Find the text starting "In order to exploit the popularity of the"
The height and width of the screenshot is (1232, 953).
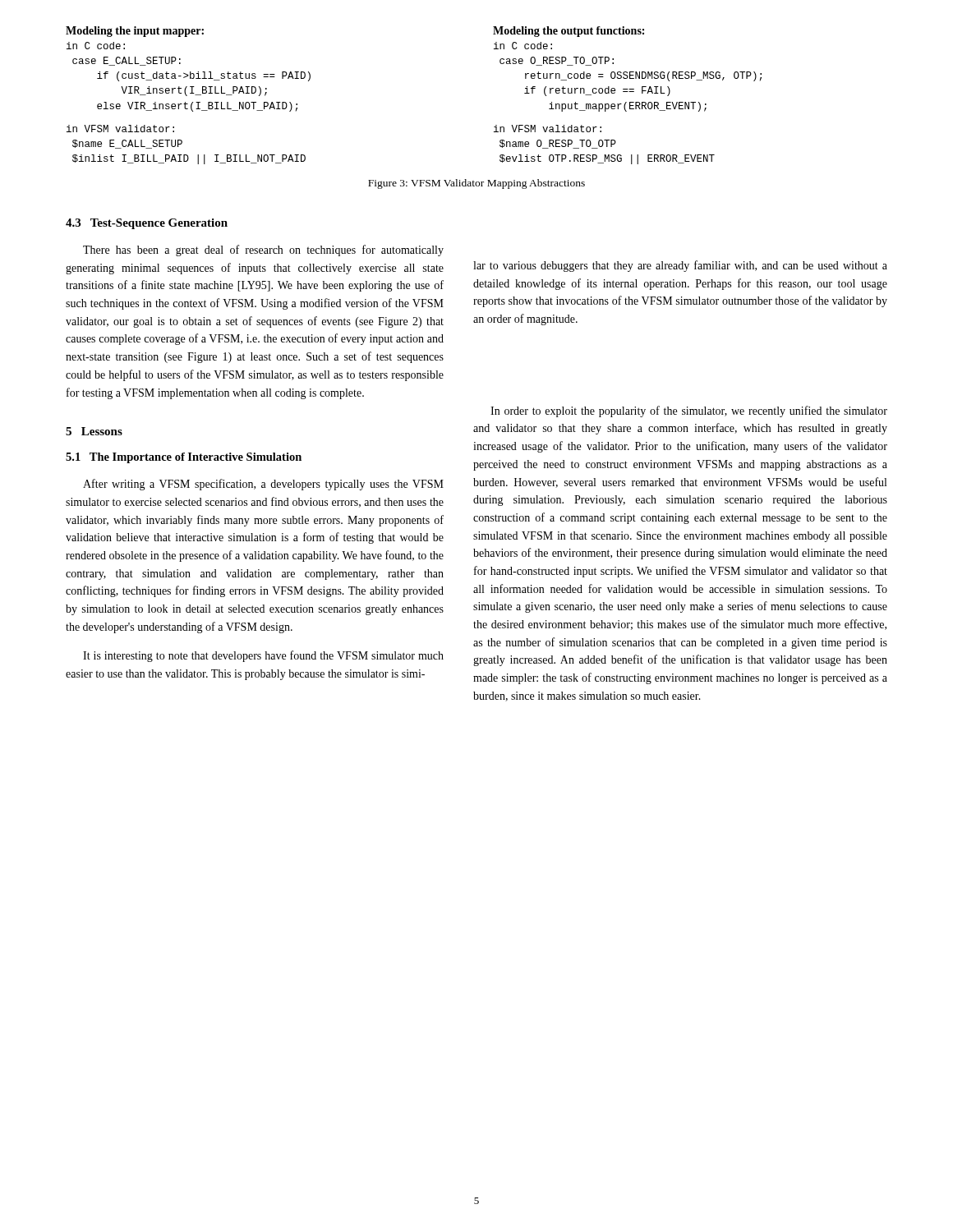[680, 553]
